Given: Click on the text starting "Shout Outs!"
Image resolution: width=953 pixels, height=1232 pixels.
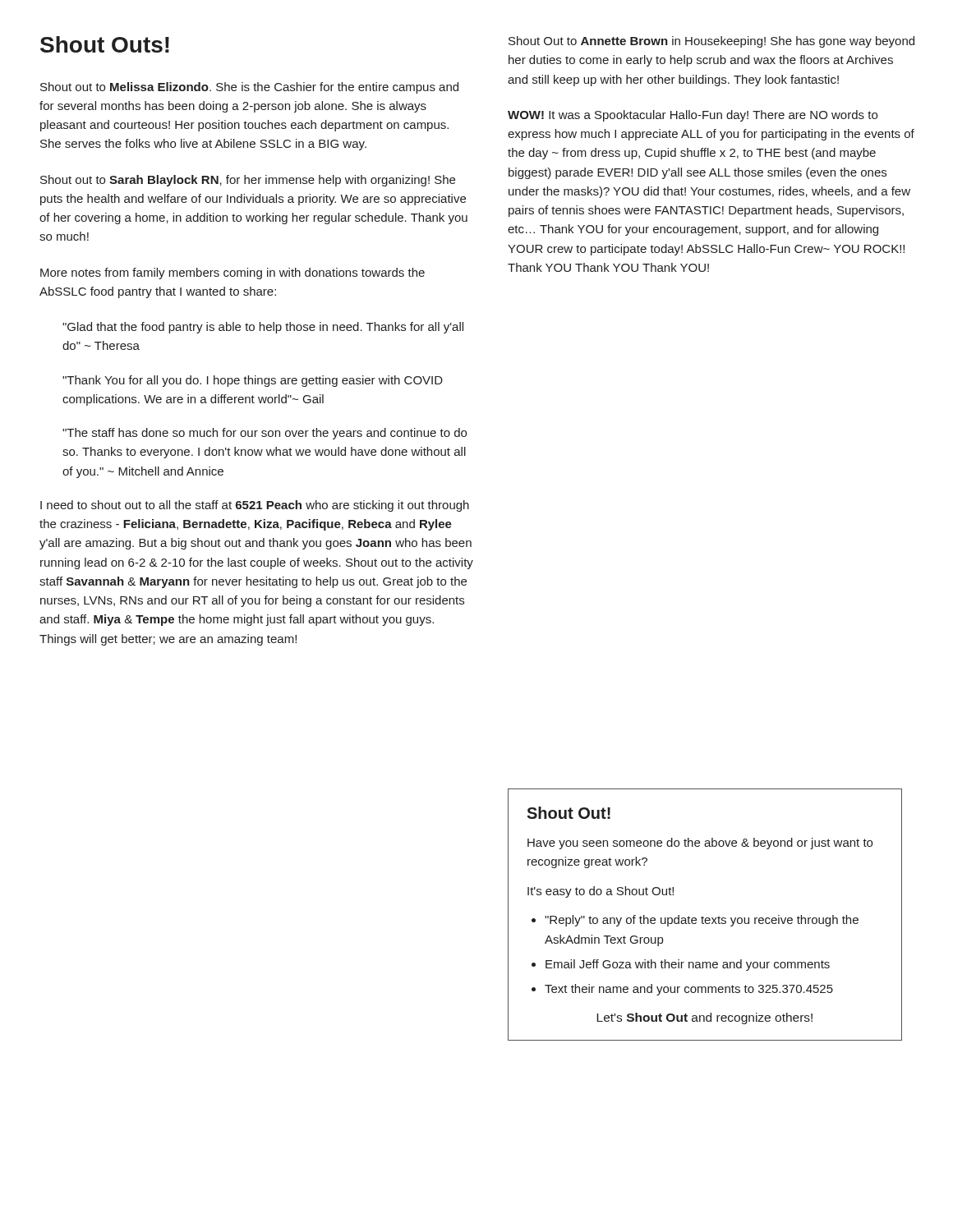Looking at the screenshot, I should click(105, 45).
